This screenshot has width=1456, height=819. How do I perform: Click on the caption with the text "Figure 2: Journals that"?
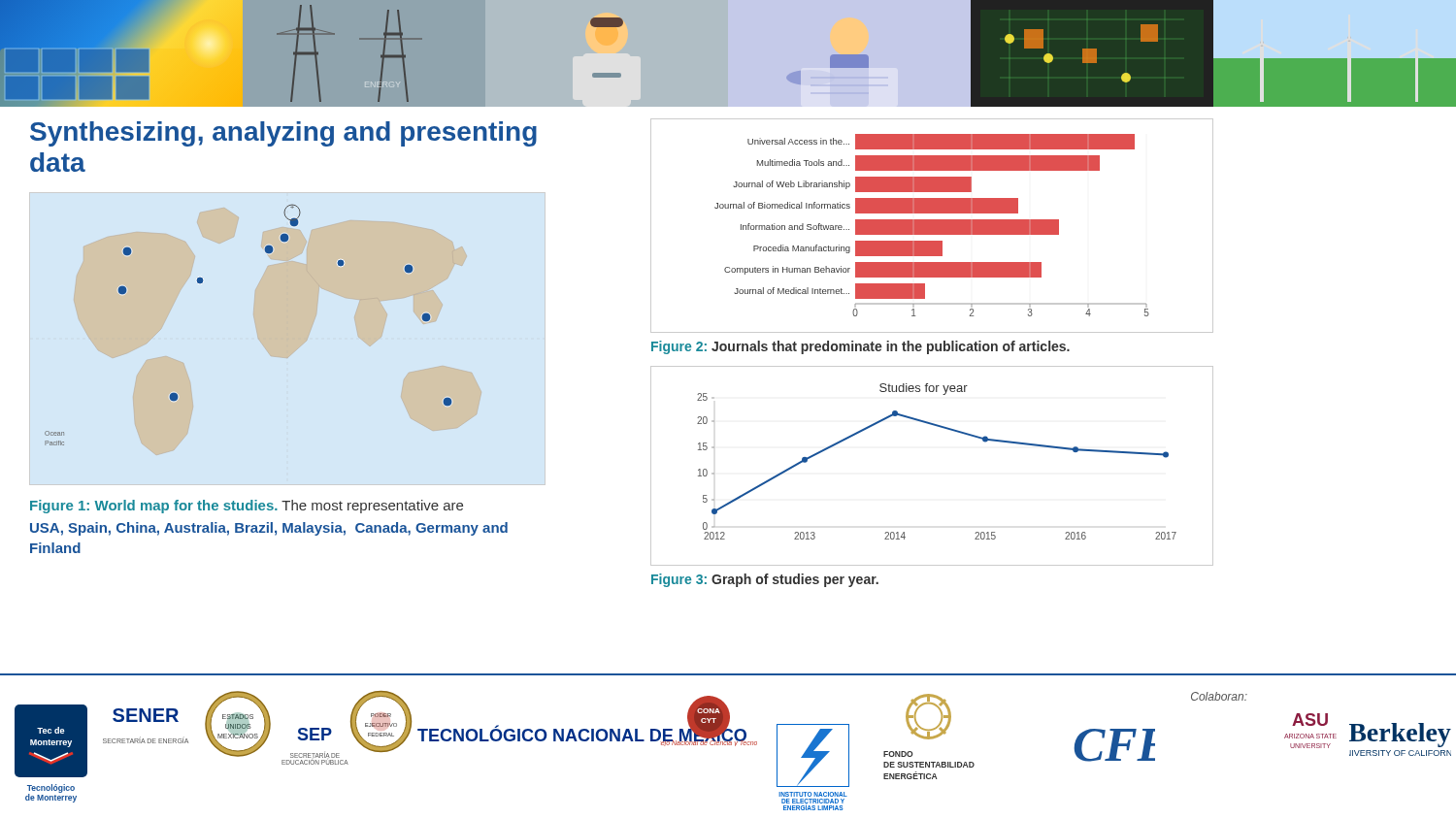(x=860, y=346)
